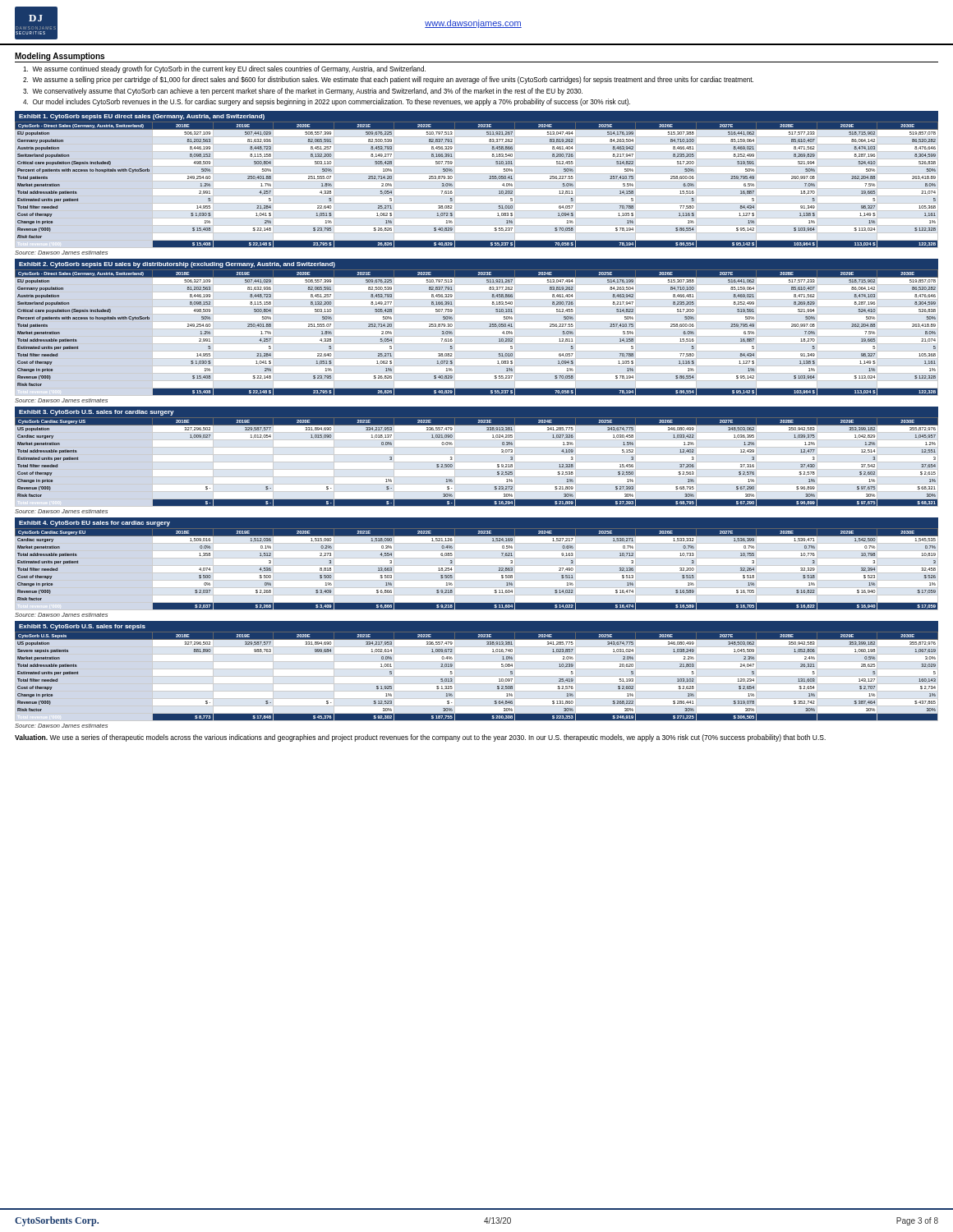Screen dimensions: 1232x953
Task: Select the list item that says "3. We conservatively assume that"
Action: pos(303,91)
